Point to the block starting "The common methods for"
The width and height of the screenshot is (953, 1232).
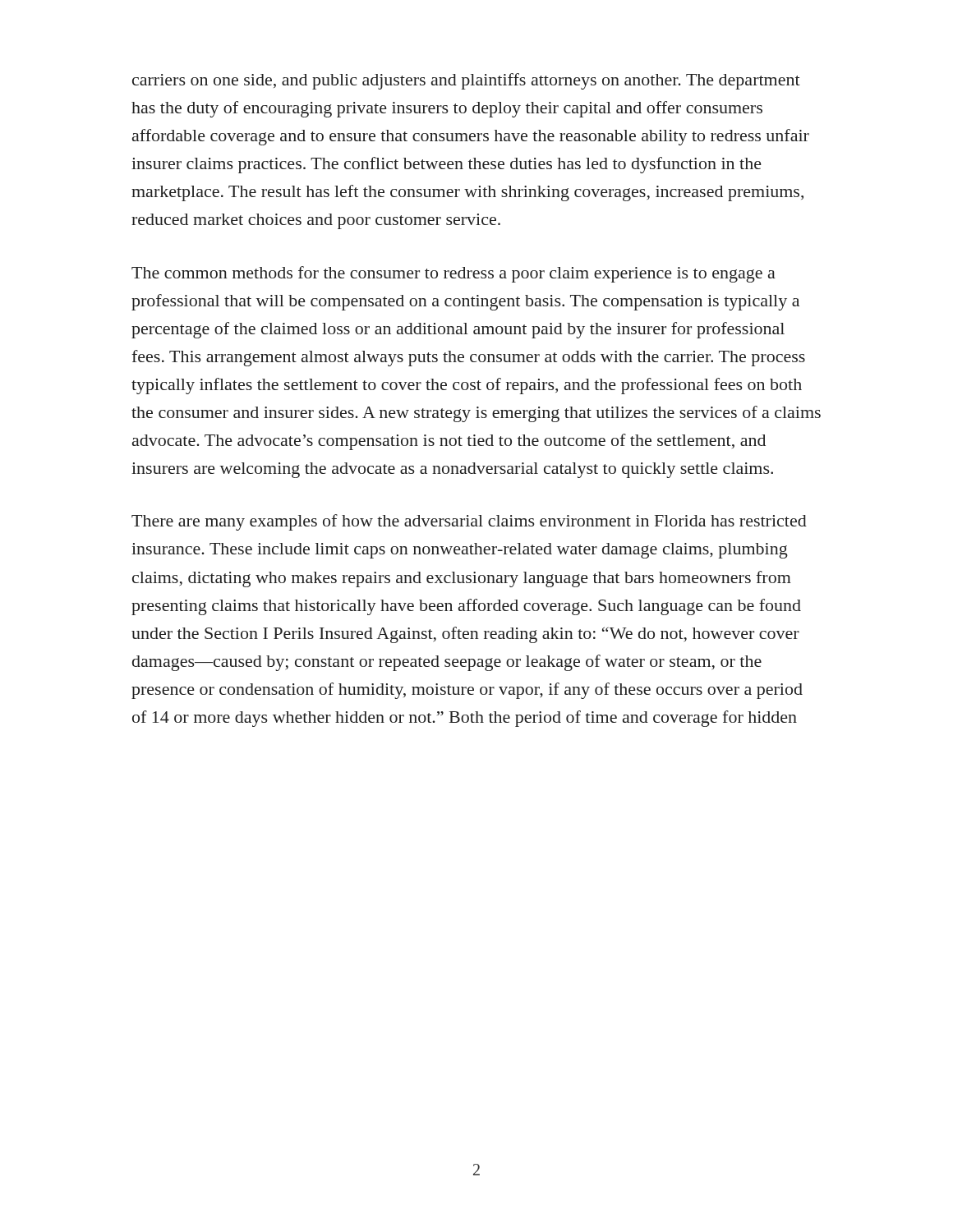476,370
